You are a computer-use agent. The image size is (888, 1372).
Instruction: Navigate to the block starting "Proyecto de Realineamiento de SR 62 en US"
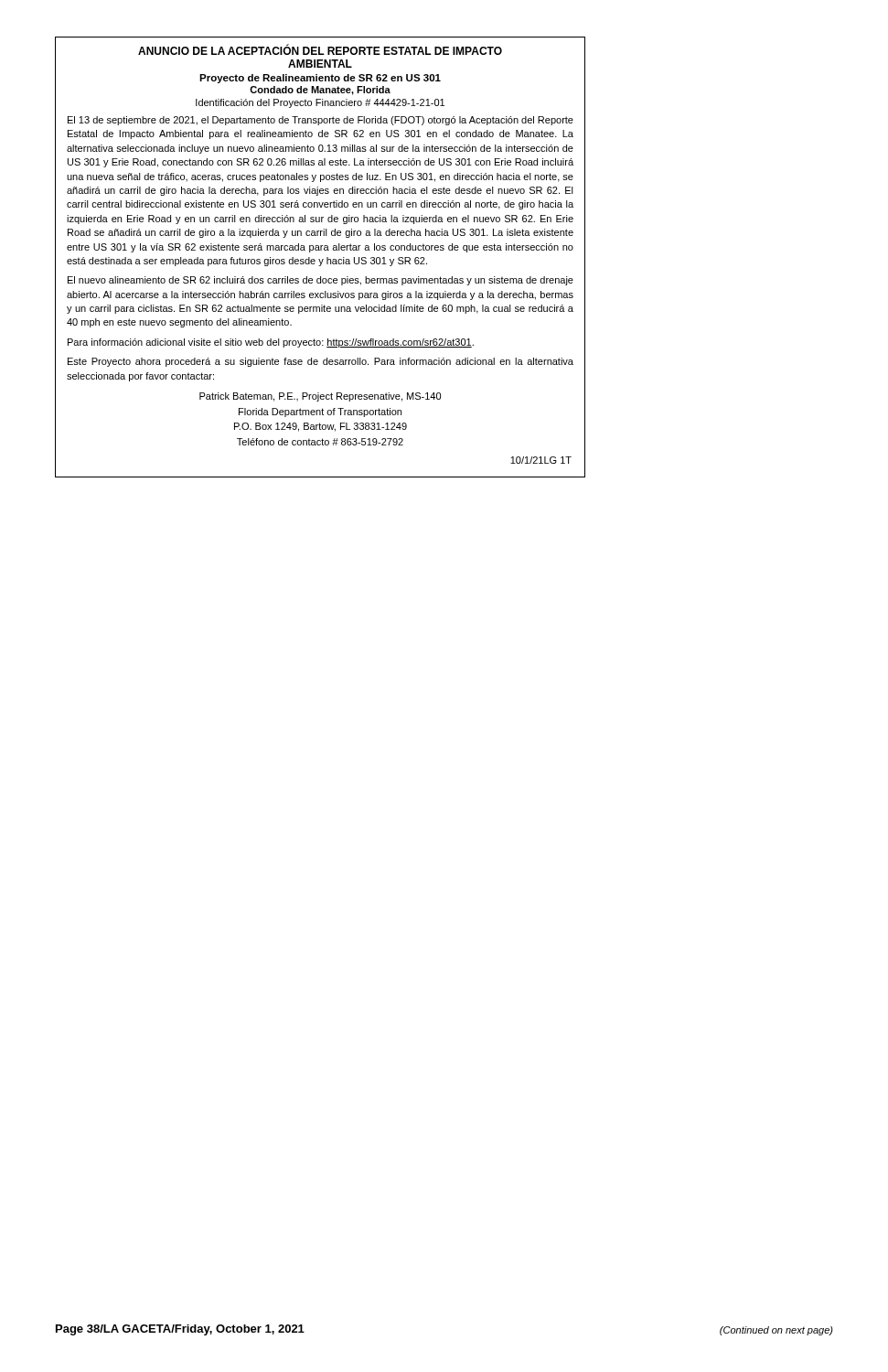click(320, 78)
